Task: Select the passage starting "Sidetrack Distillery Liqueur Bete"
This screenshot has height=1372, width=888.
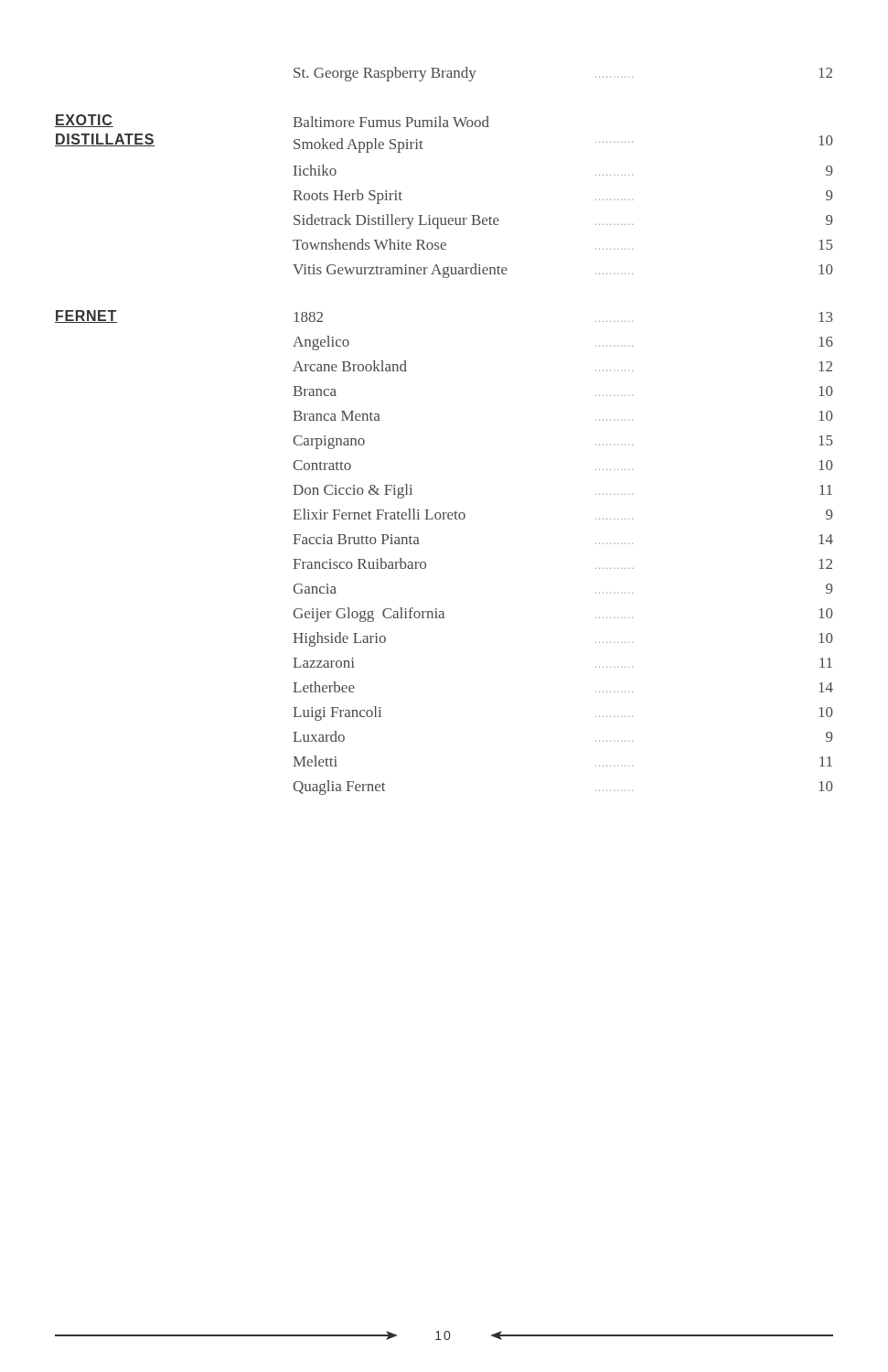Action: point(397,221)
